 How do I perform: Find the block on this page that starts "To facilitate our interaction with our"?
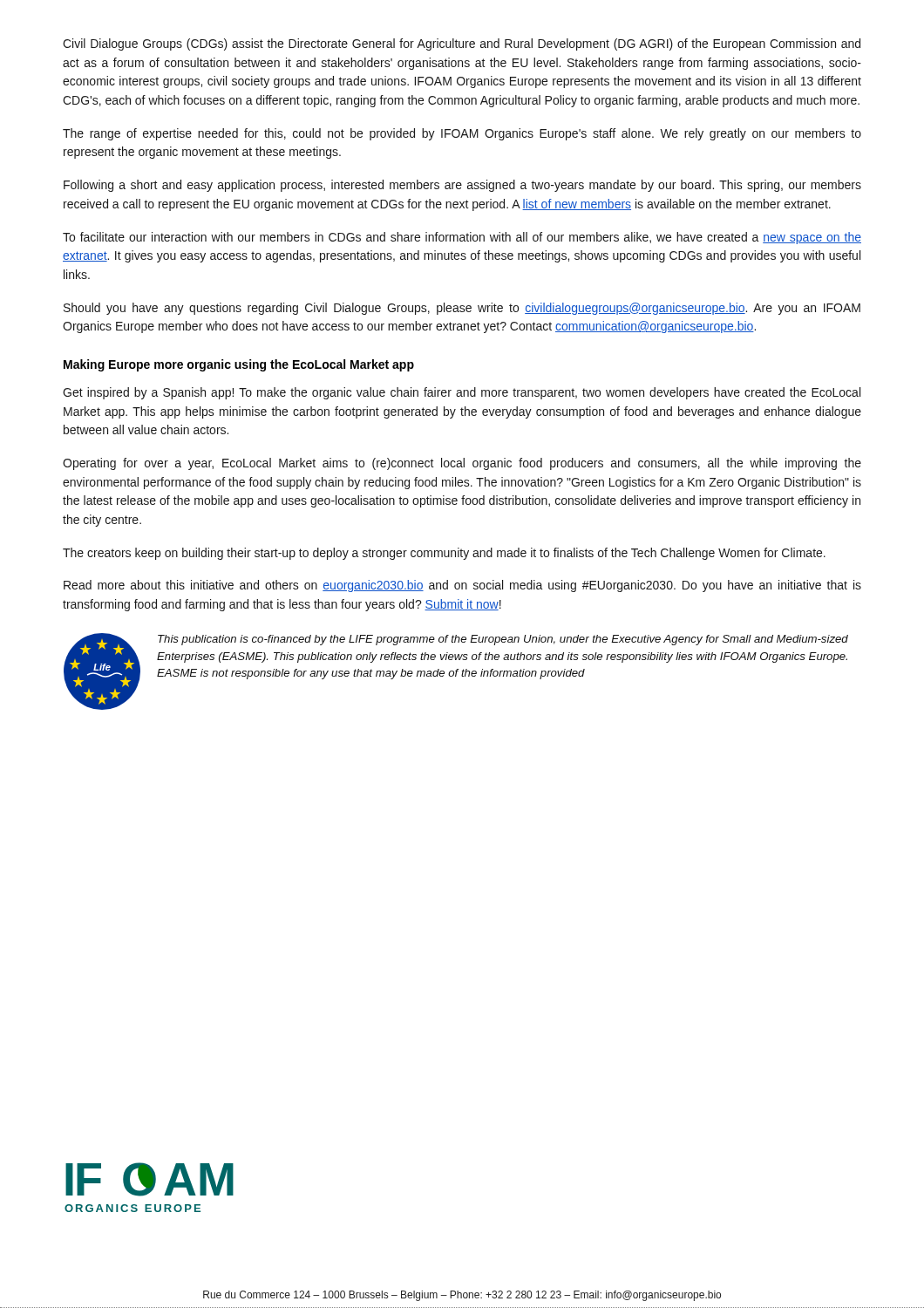click(x=462, y=256)
